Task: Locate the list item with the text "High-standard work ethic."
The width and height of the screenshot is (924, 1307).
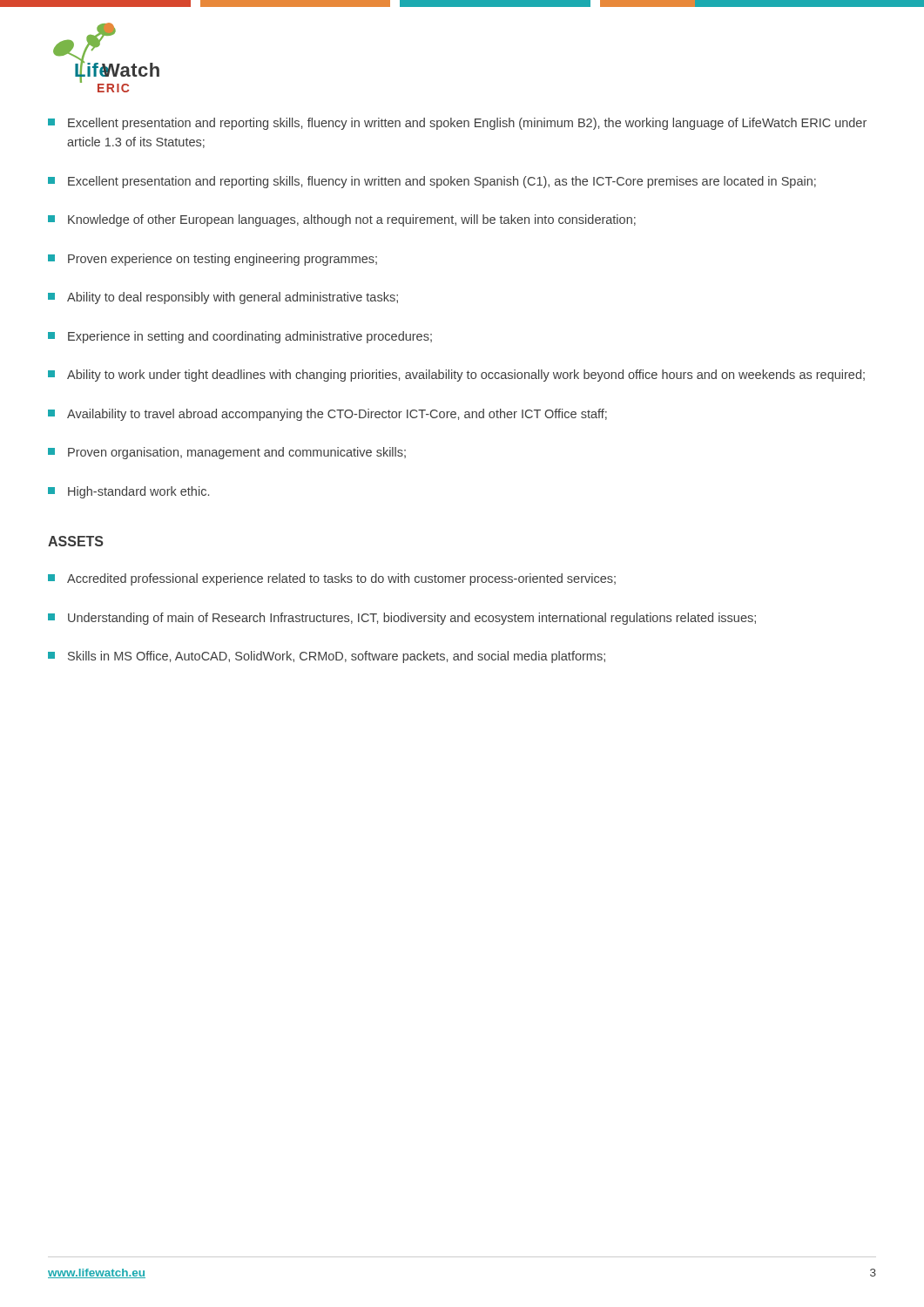Action: tap(129, 491)
